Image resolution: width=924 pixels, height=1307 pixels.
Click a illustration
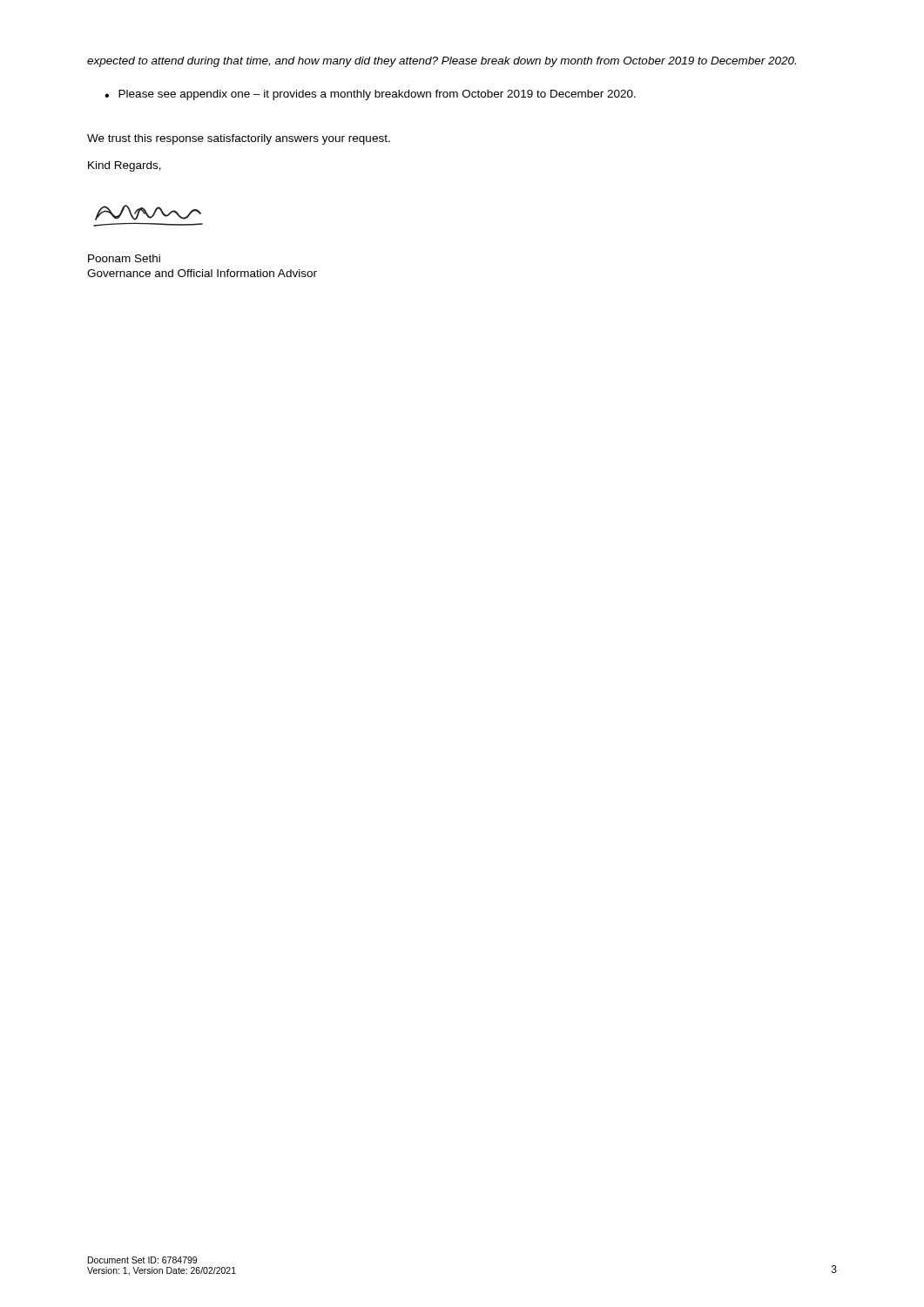click(x=462, y=210)
